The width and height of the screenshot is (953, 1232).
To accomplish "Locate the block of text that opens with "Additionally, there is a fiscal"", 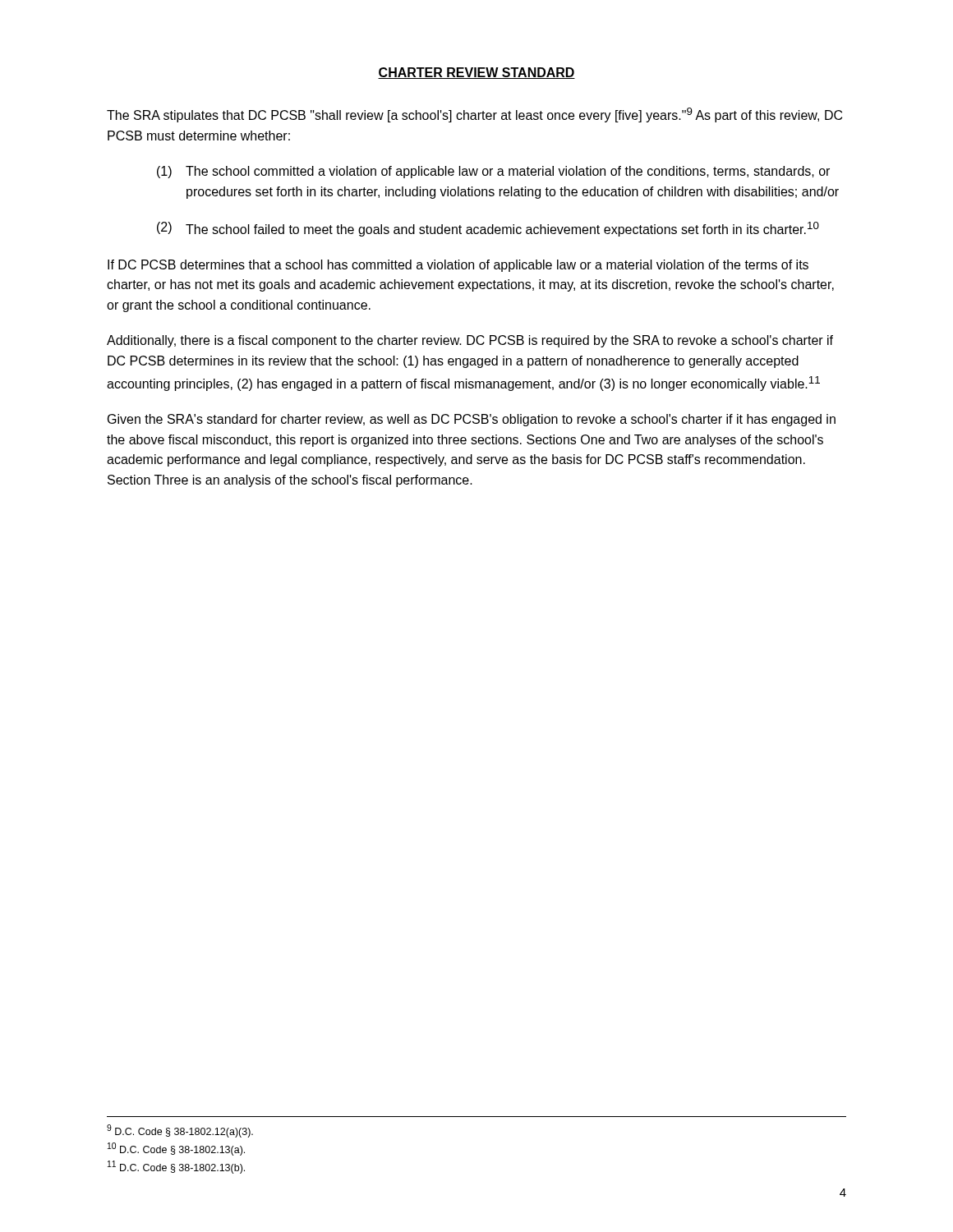I will tap(470, 362).
